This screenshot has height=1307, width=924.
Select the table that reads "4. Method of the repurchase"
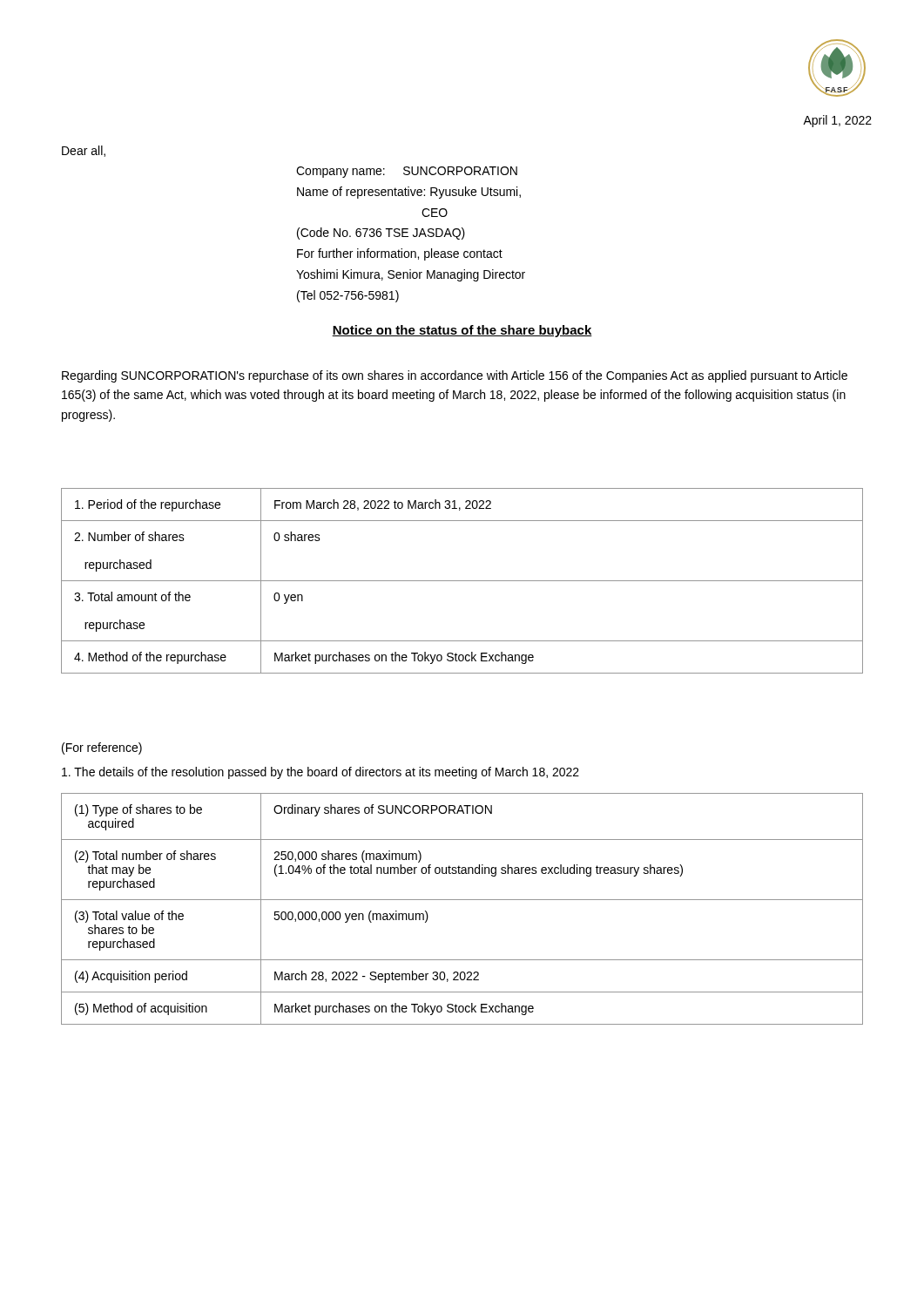pyautogui.click(x=462, y=581)
